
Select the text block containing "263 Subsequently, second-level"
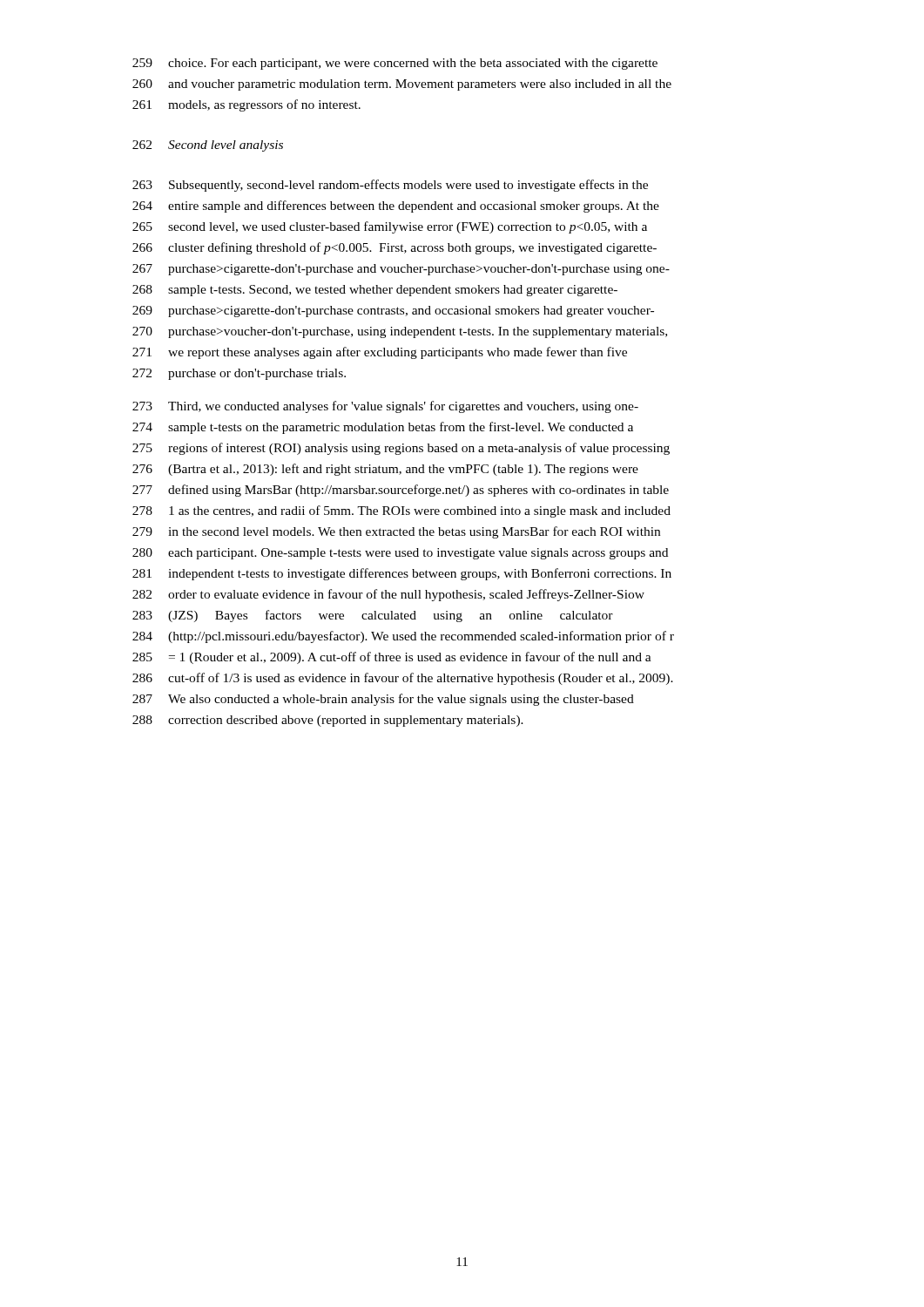(x=471, y=279)
